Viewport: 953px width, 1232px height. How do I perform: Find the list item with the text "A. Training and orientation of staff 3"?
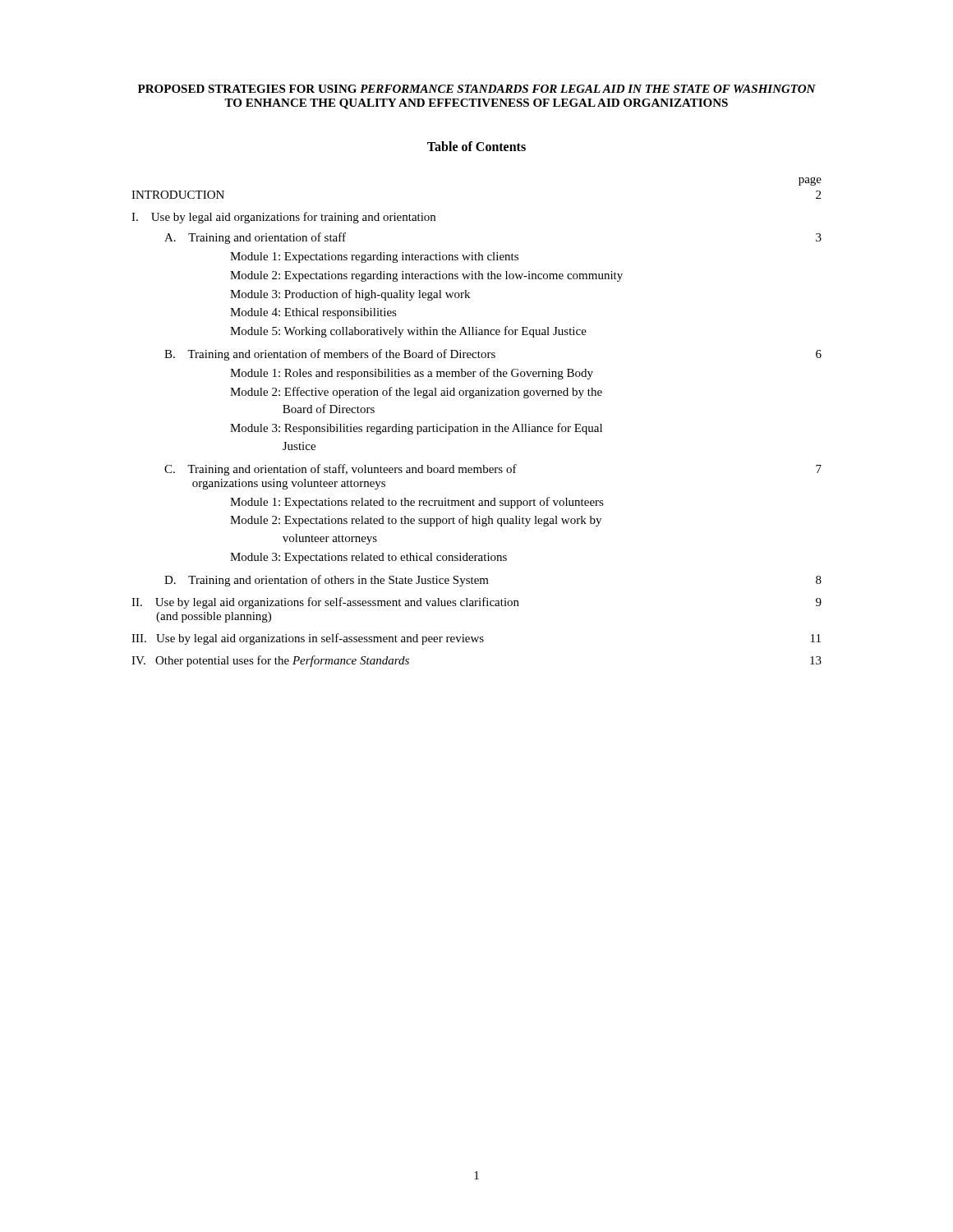point(262,238)
